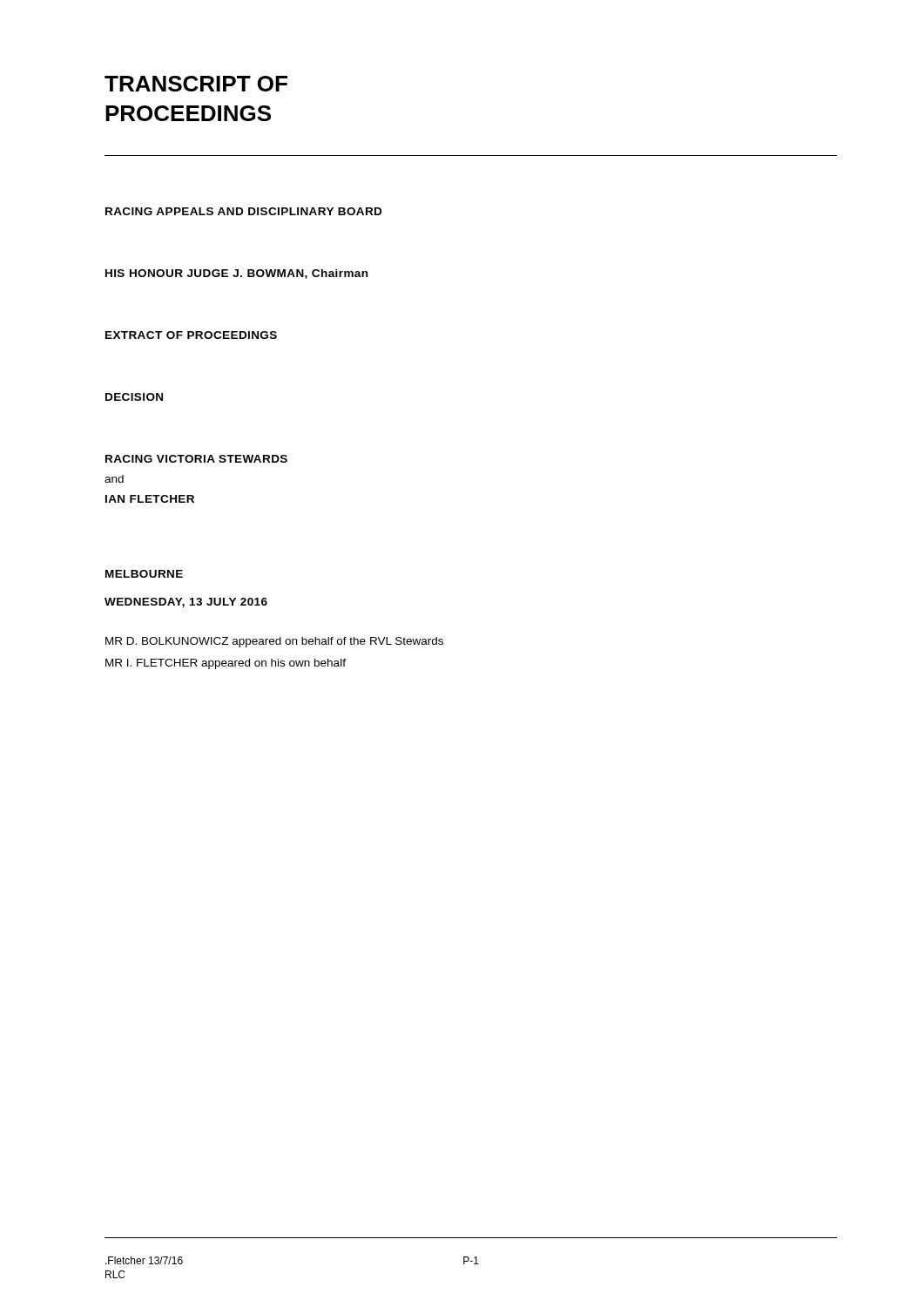Locate the section header that says "EXTRACT OF PROCEEDINGS"
Viewport: 924px width, 1307px height.
tap(191, 335)
